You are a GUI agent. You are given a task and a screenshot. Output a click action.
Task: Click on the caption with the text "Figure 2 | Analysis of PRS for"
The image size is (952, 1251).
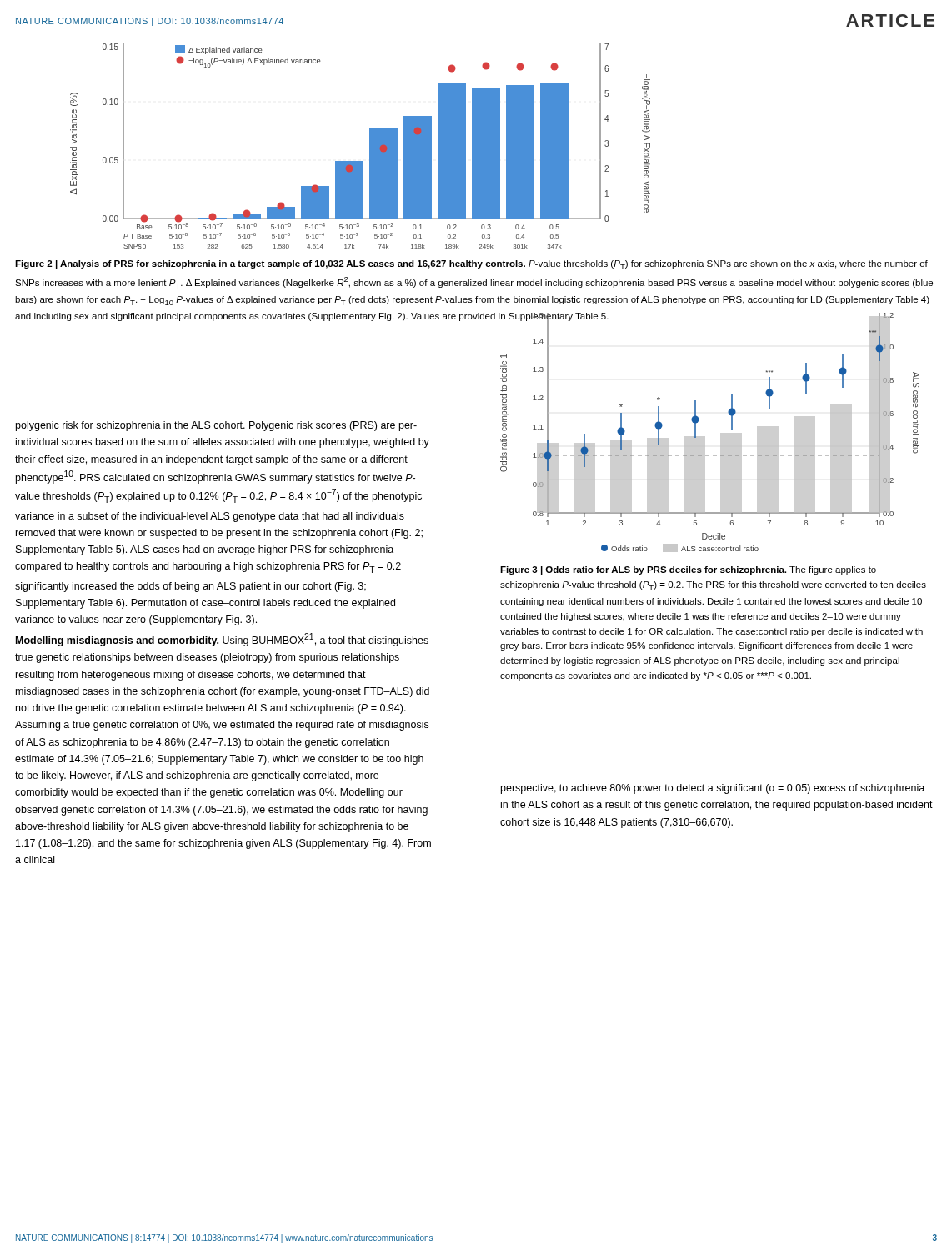(474, 290)
